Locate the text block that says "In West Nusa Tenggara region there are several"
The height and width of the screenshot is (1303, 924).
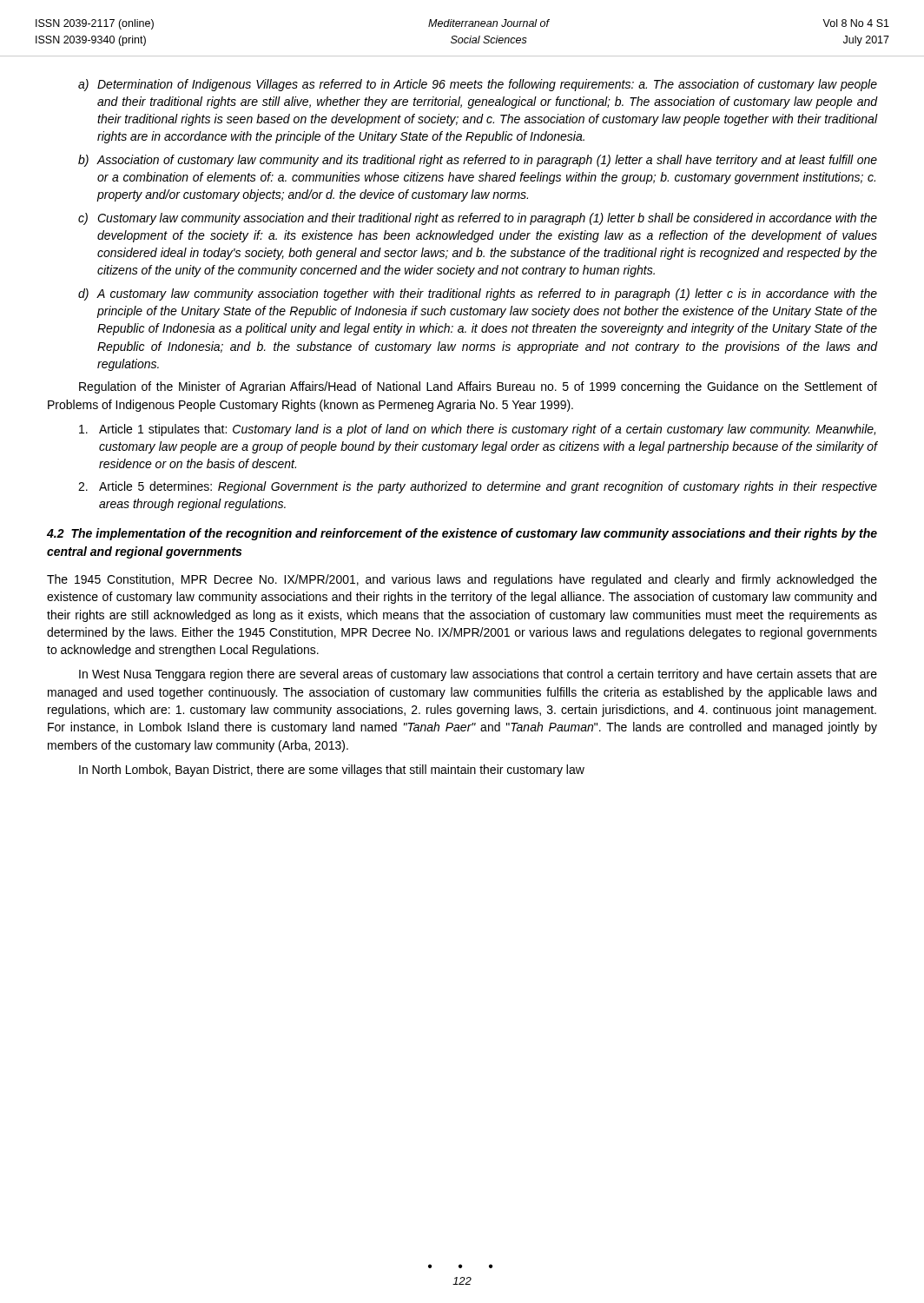[462, 710]
